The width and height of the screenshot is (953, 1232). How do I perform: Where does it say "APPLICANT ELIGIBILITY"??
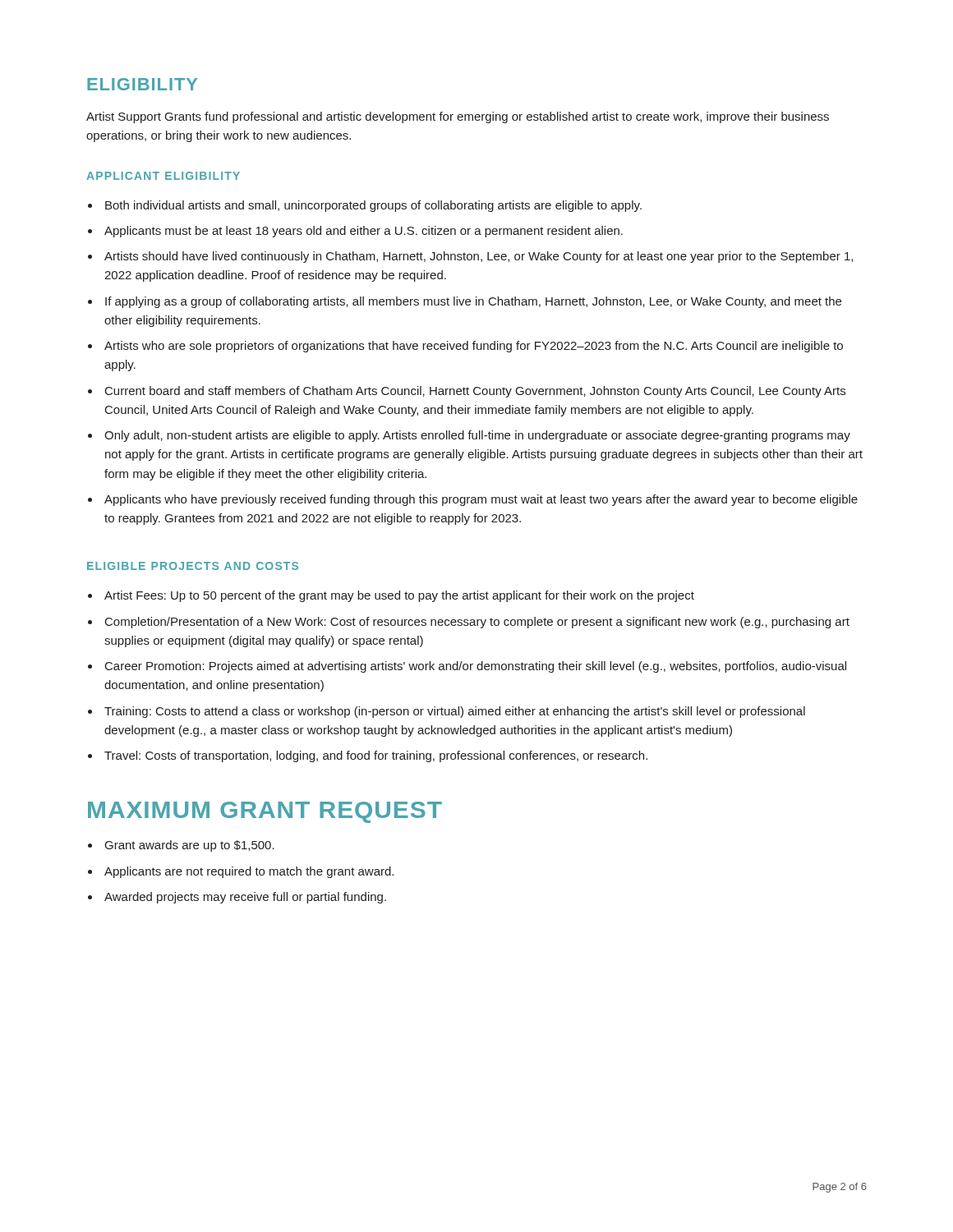point(164,175)
